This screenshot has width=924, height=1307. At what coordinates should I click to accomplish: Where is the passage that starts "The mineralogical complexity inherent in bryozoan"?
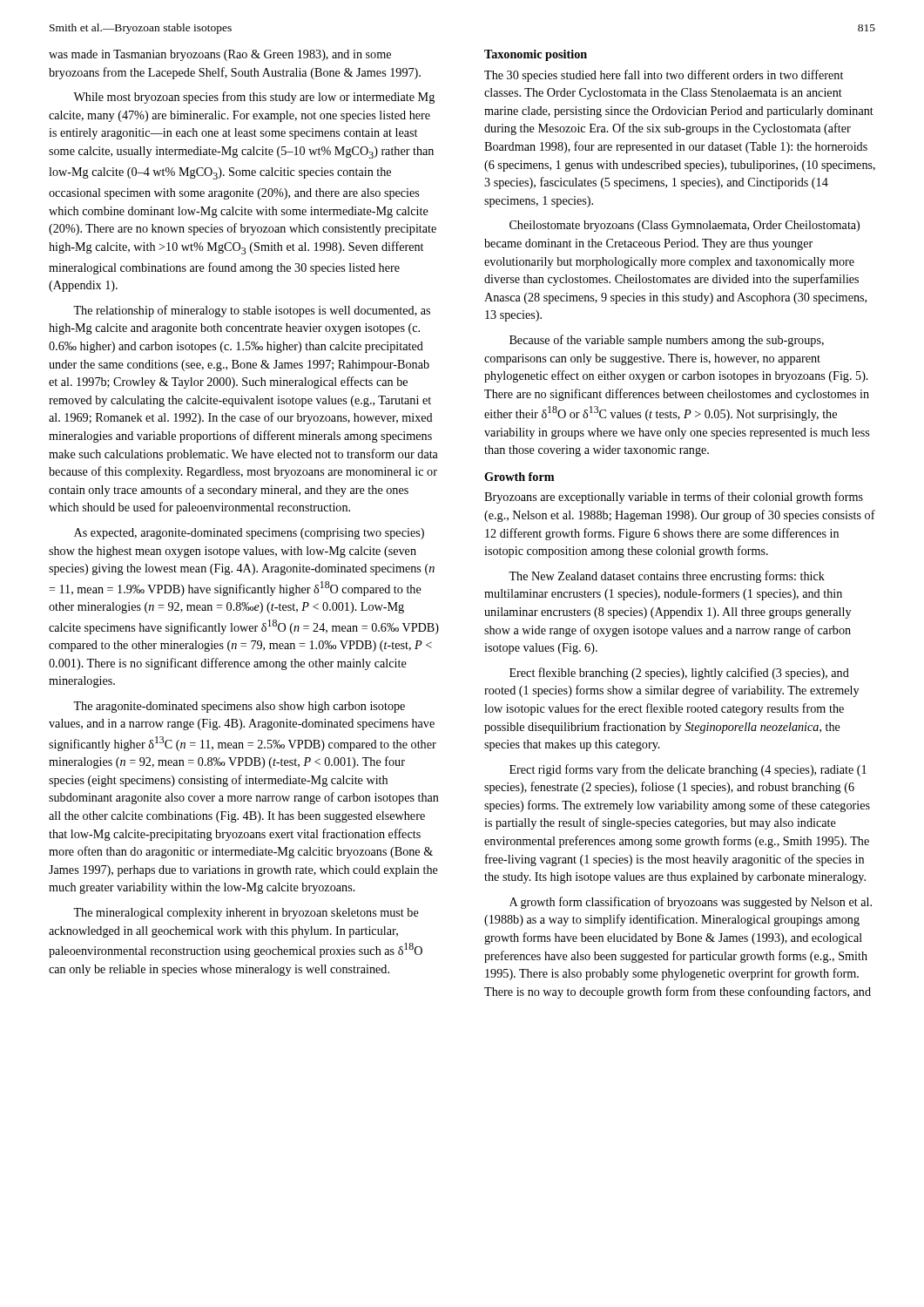coord(244,941)
